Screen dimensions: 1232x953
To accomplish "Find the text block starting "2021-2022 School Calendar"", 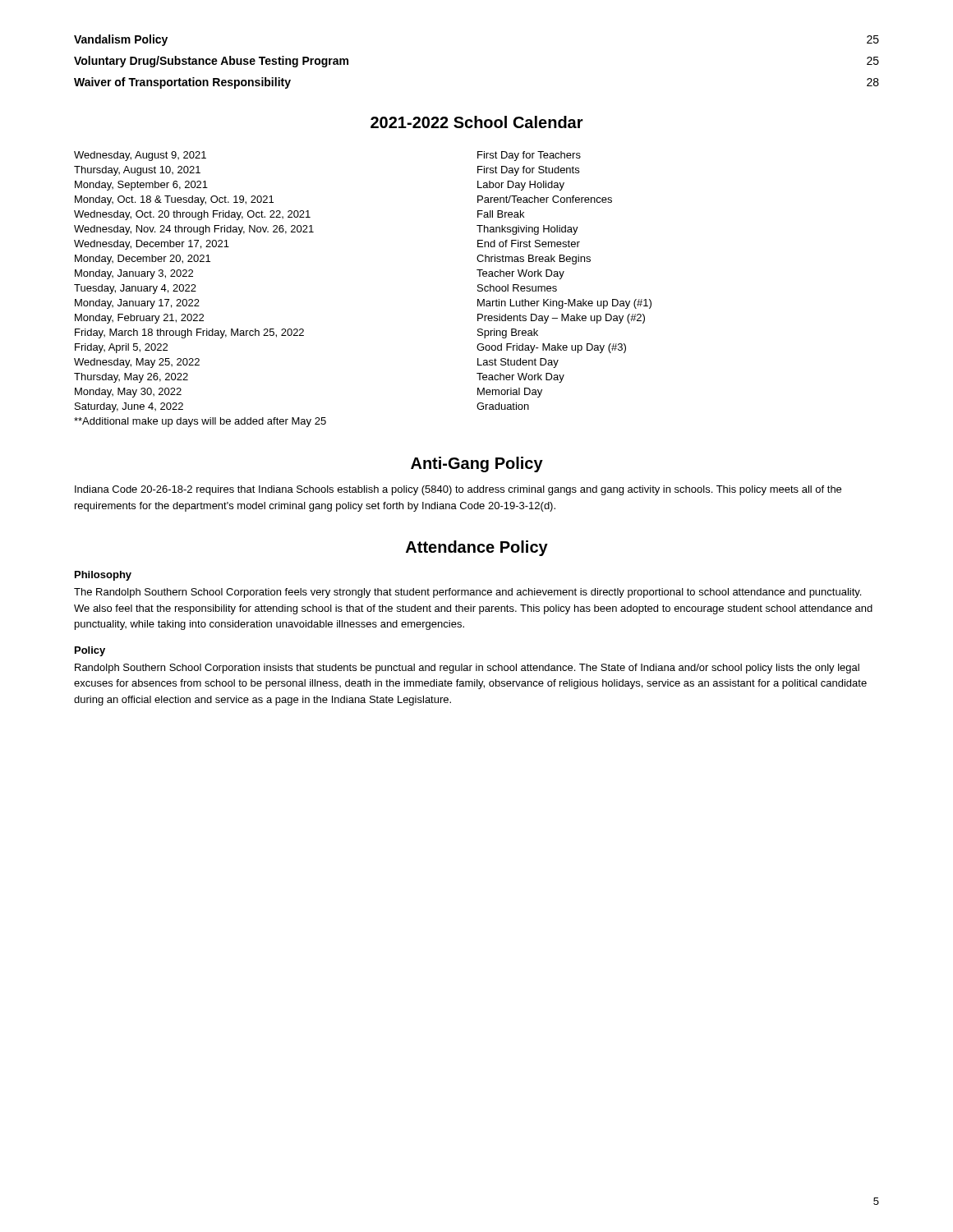I will point(476,122).
